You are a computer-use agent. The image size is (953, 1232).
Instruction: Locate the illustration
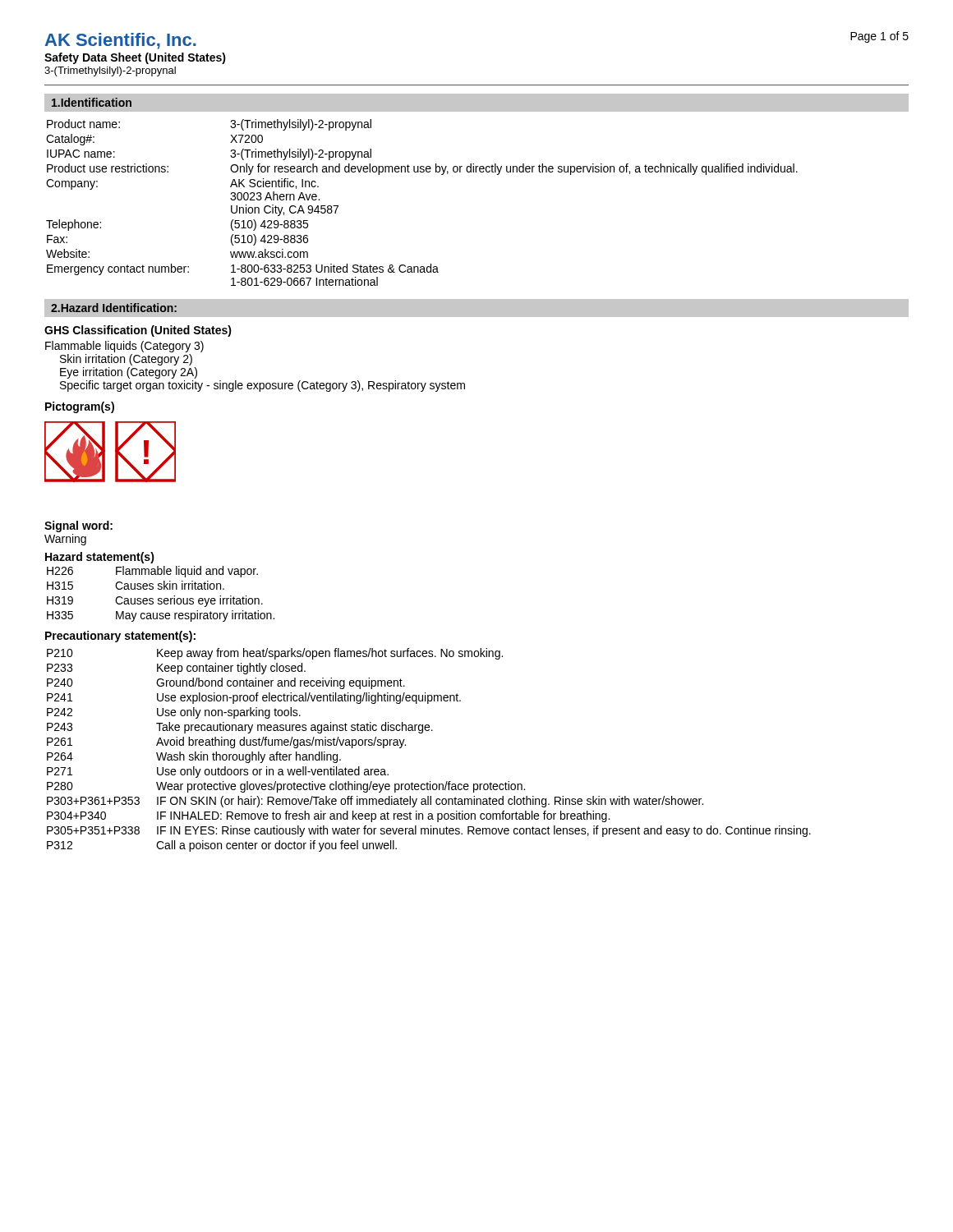point(476,464)
